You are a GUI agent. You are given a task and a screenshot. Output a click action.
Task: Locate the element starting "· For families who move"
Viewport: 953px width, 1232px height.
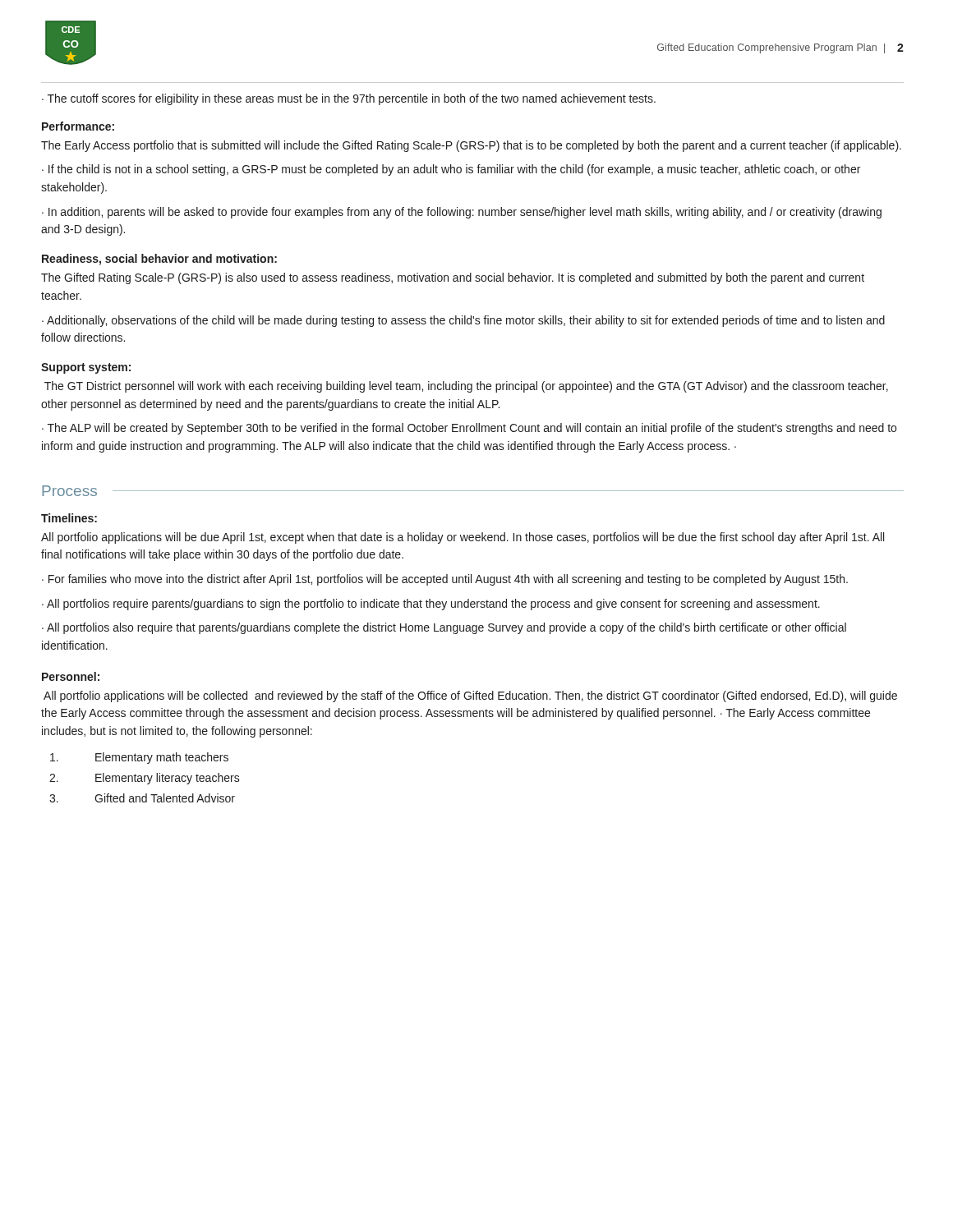[x=445, y=579]
